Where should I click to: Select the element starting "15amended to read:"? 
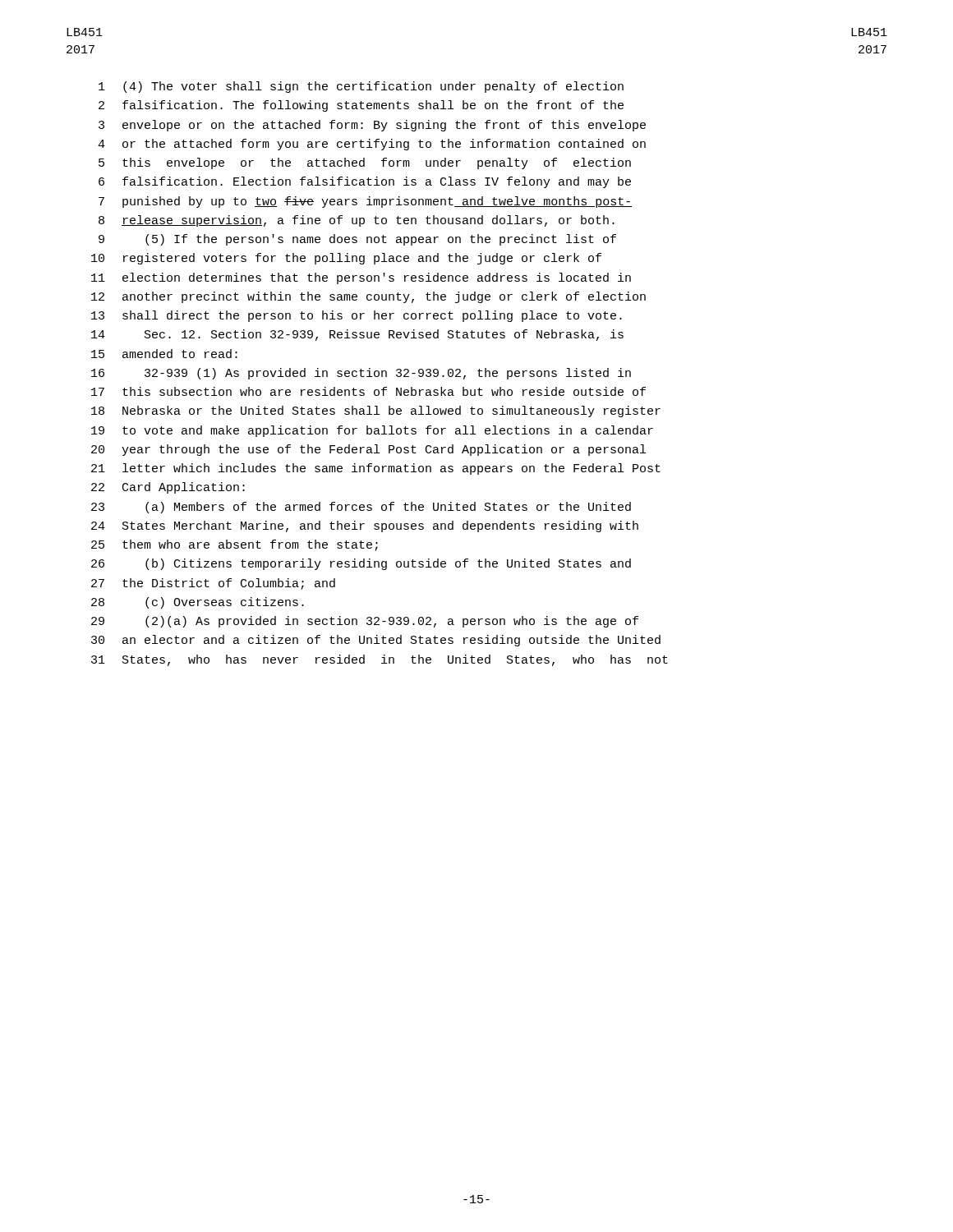tap(164, 354)
